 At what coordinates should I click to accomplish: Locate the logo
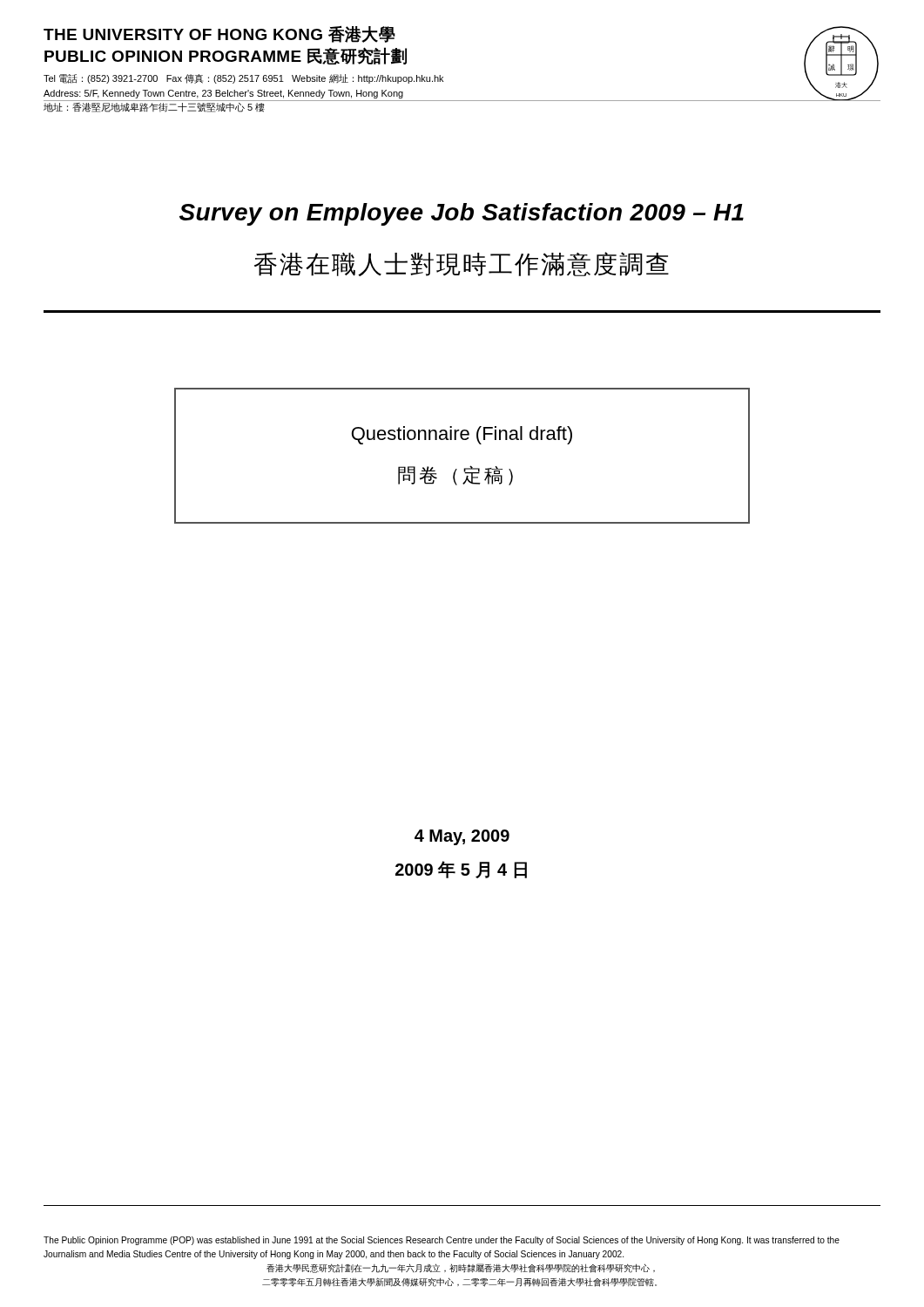coord(841,64)
